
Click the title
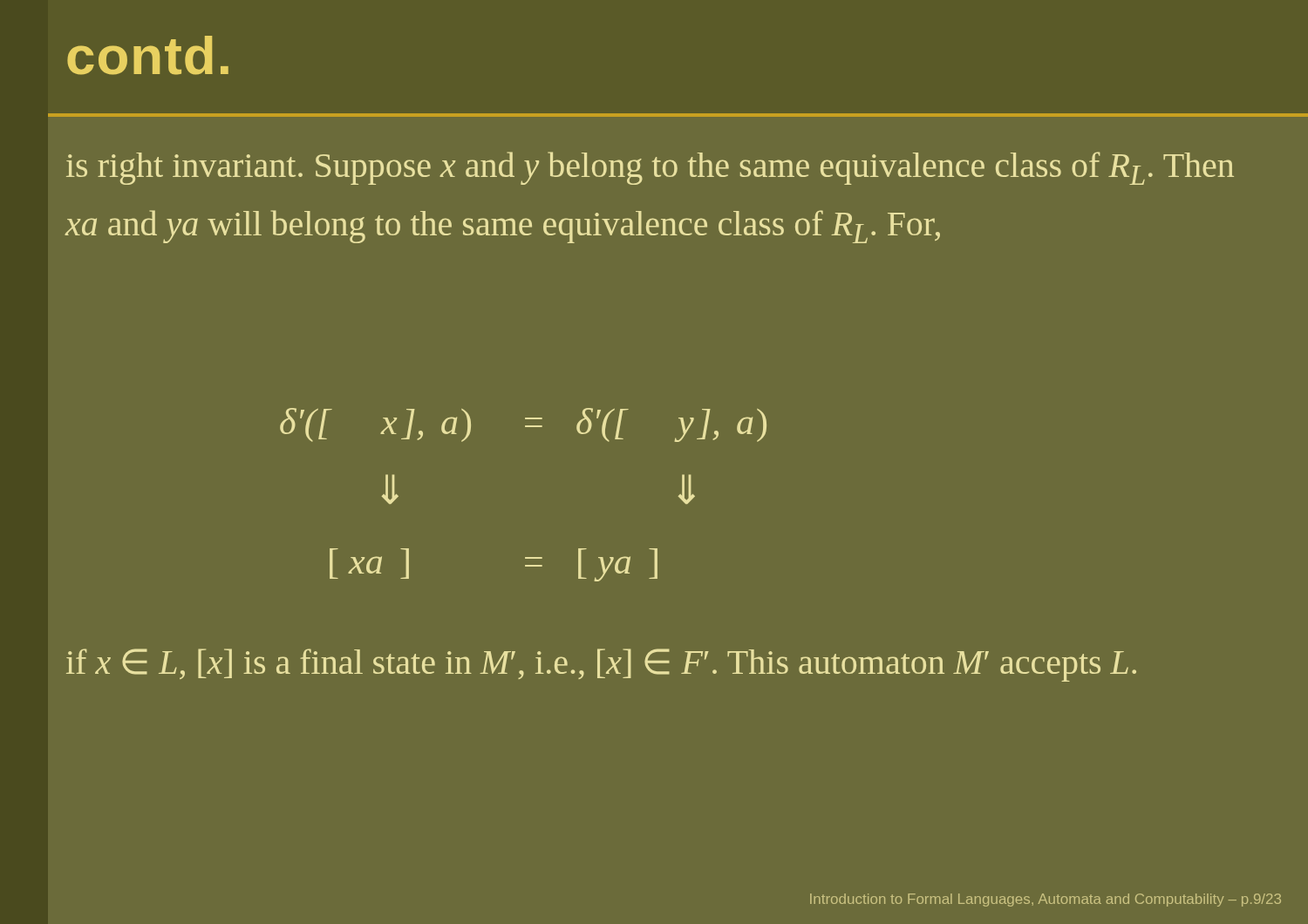point(149,55)
